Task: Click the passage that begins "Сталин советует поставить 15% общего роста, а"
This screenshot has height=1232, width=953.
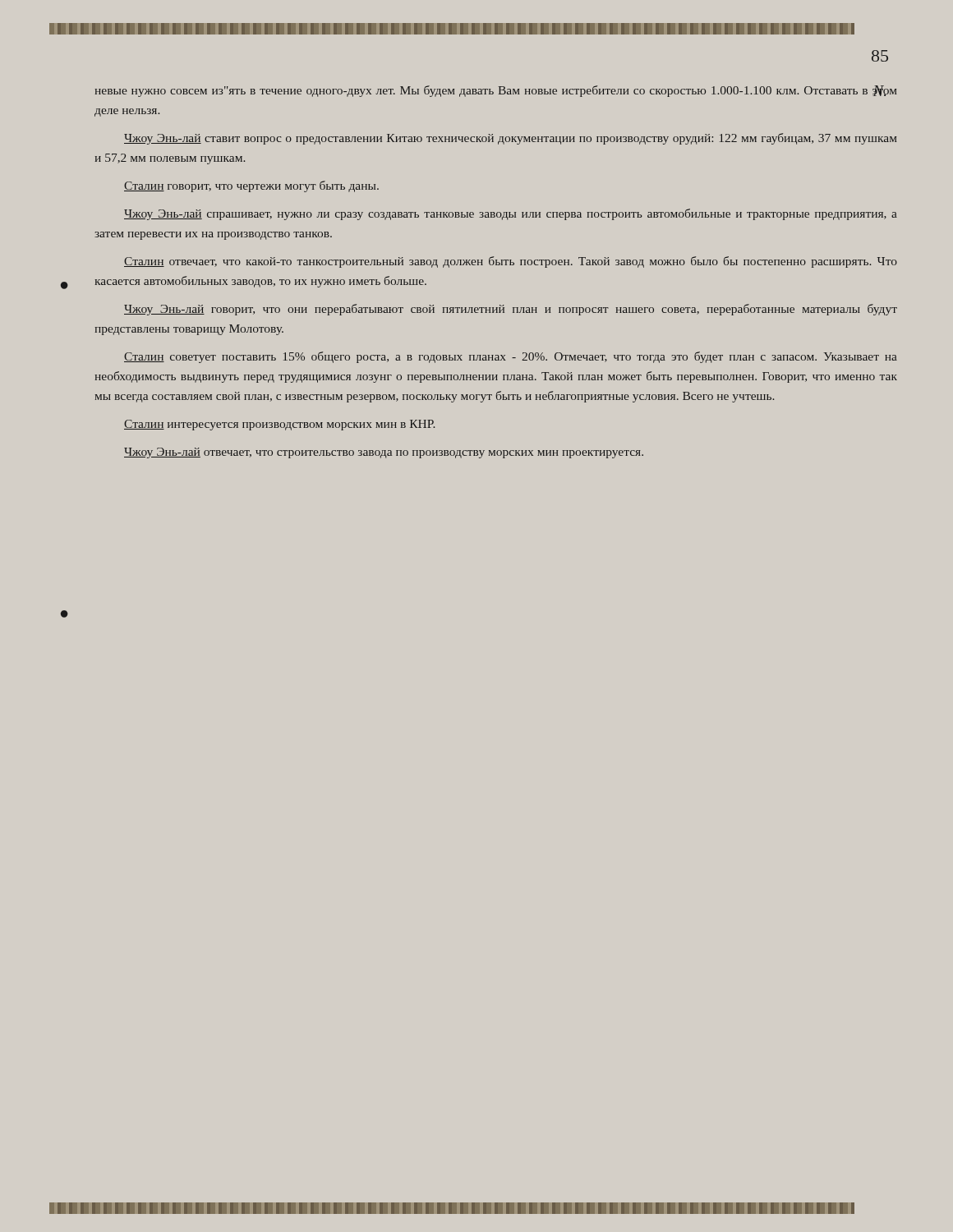Action: coord(496,376)
